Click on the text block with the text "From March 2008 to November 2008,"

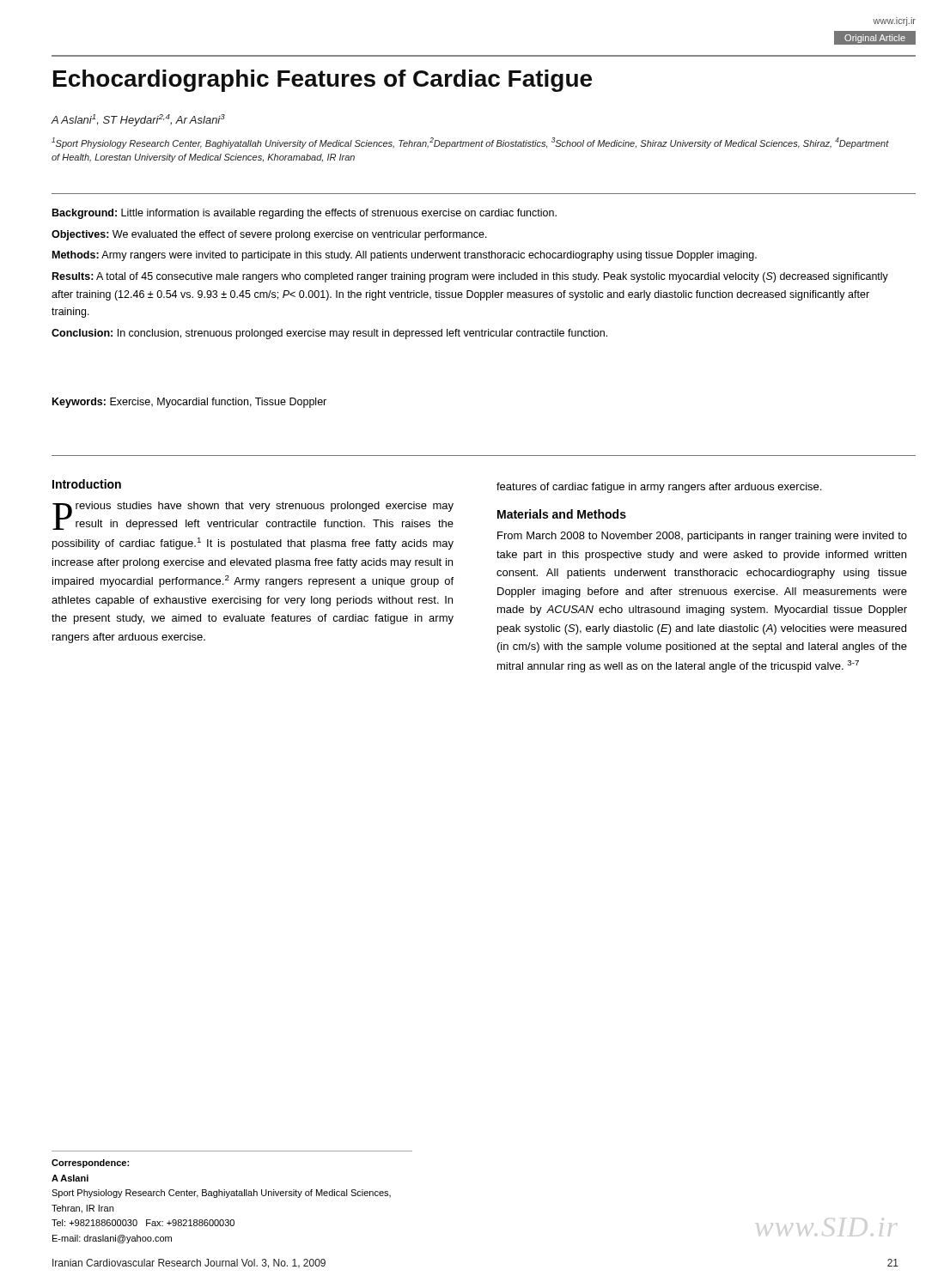tap(702, 601)
